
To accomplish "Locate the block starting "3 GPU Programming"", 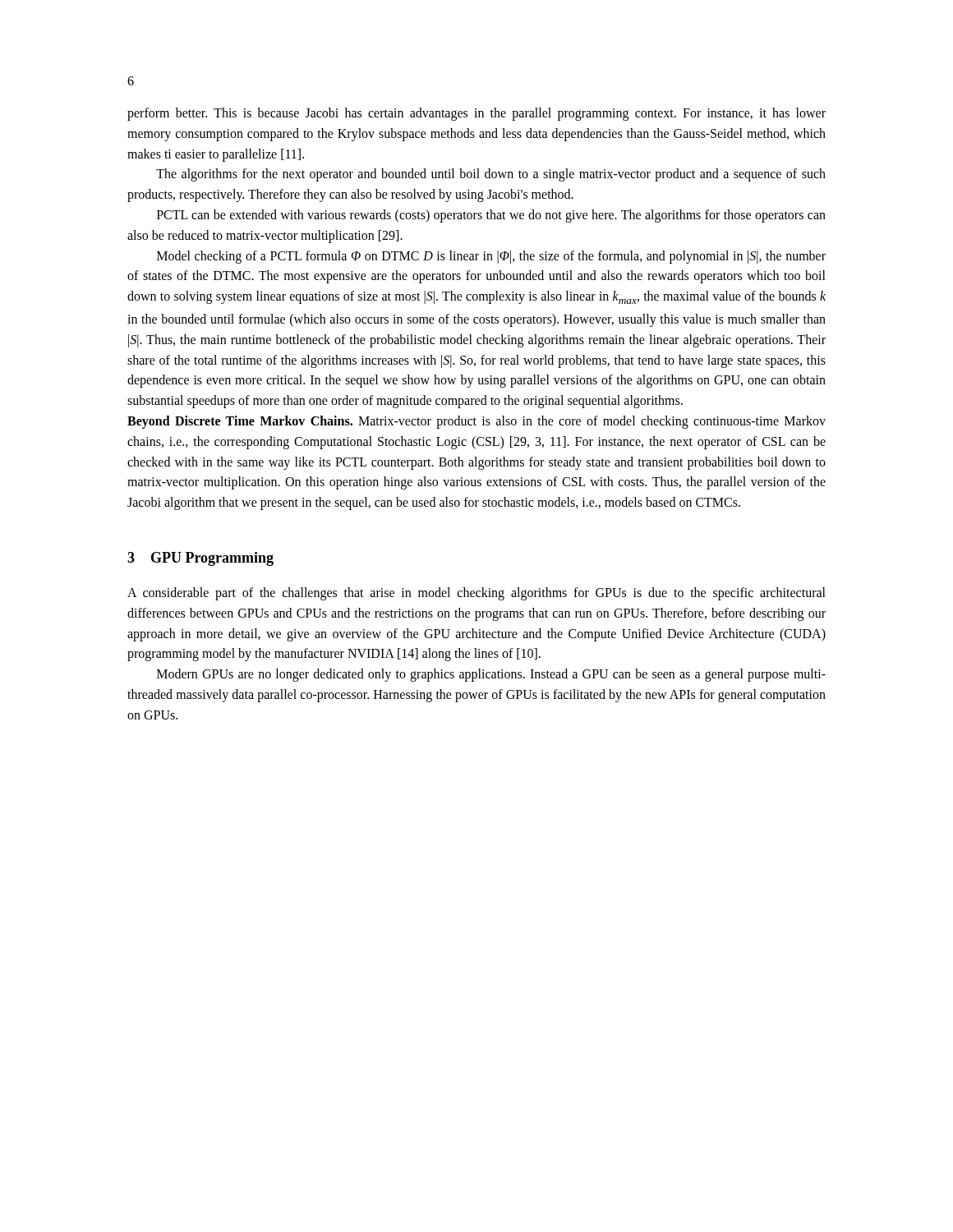I will [200, 558].
